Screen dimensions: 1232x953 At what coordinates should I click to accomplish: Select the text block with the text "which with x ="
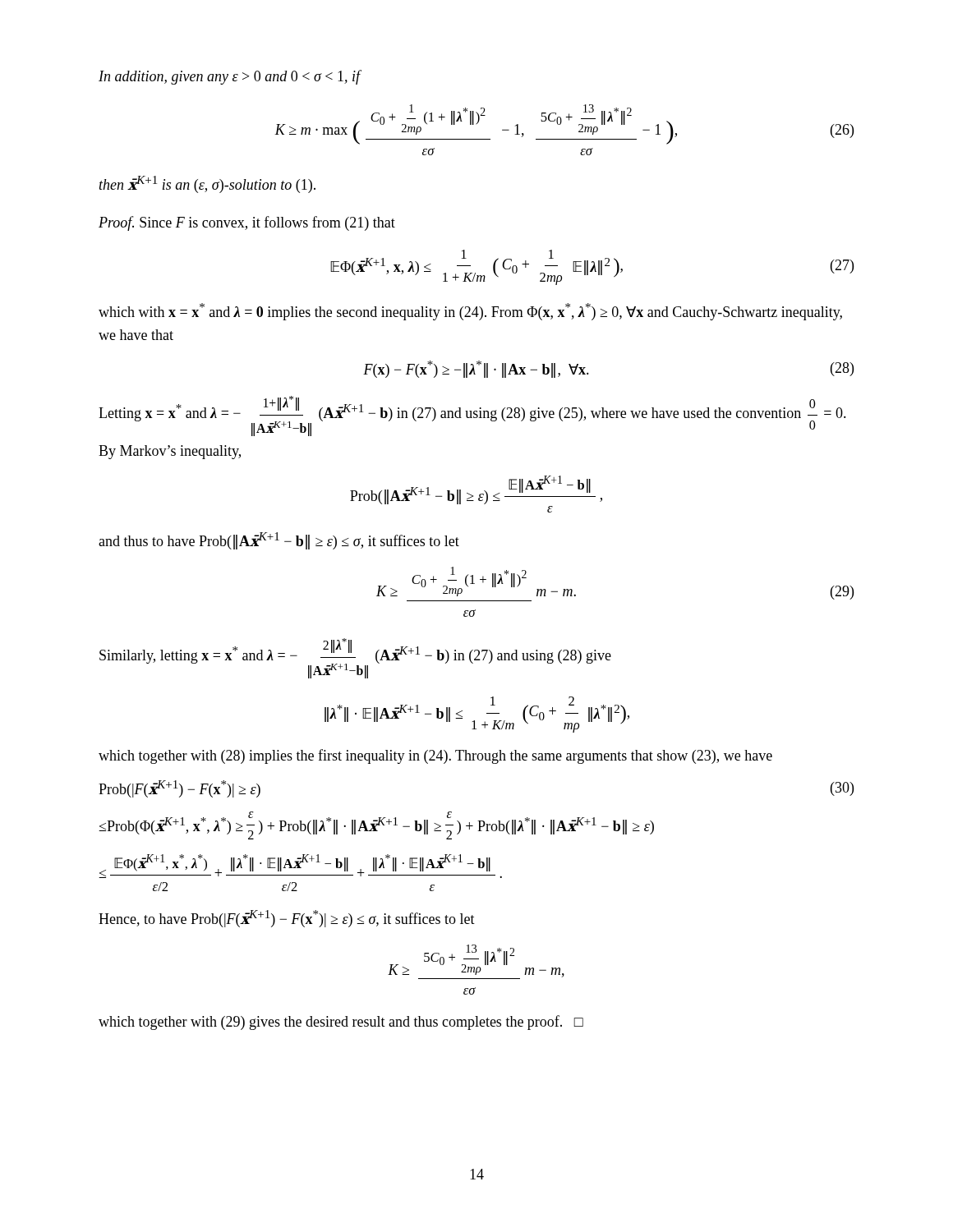[x=471, y=322]
